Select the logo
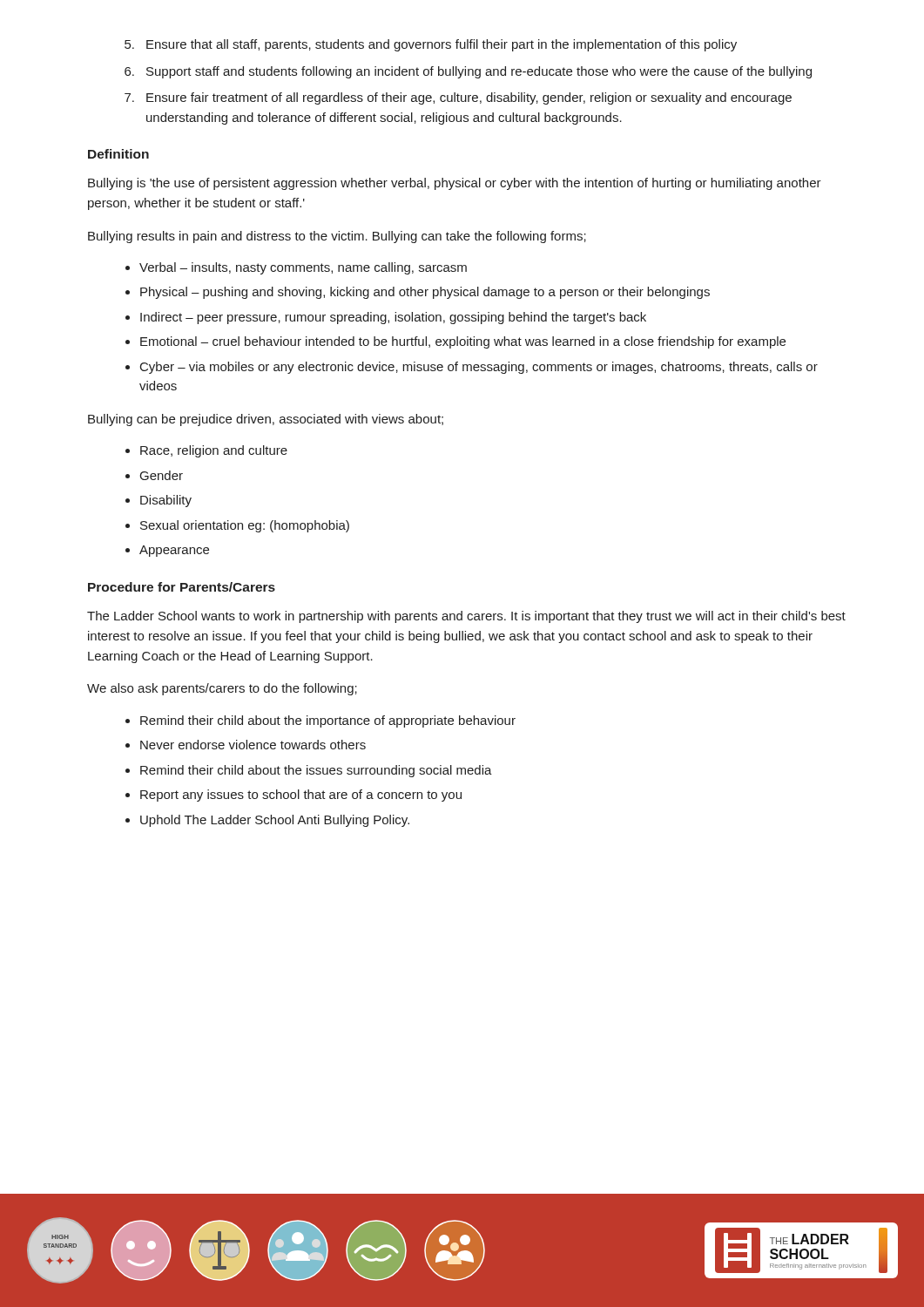924x1307 pixels. click(462, 1250)
